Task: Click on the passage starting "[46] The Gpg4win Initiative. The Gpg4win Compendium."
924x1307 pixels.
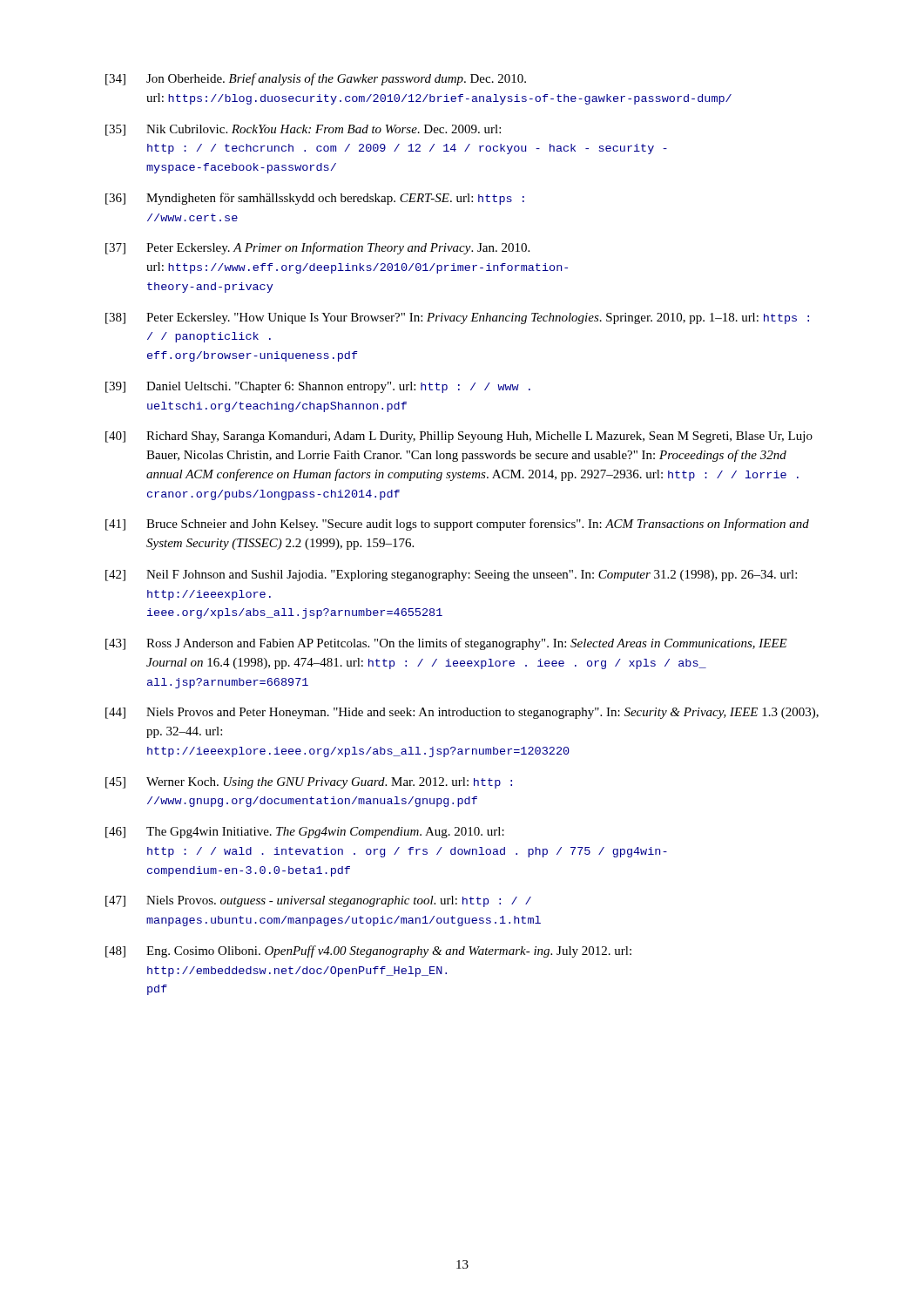Action: point(462,851)
